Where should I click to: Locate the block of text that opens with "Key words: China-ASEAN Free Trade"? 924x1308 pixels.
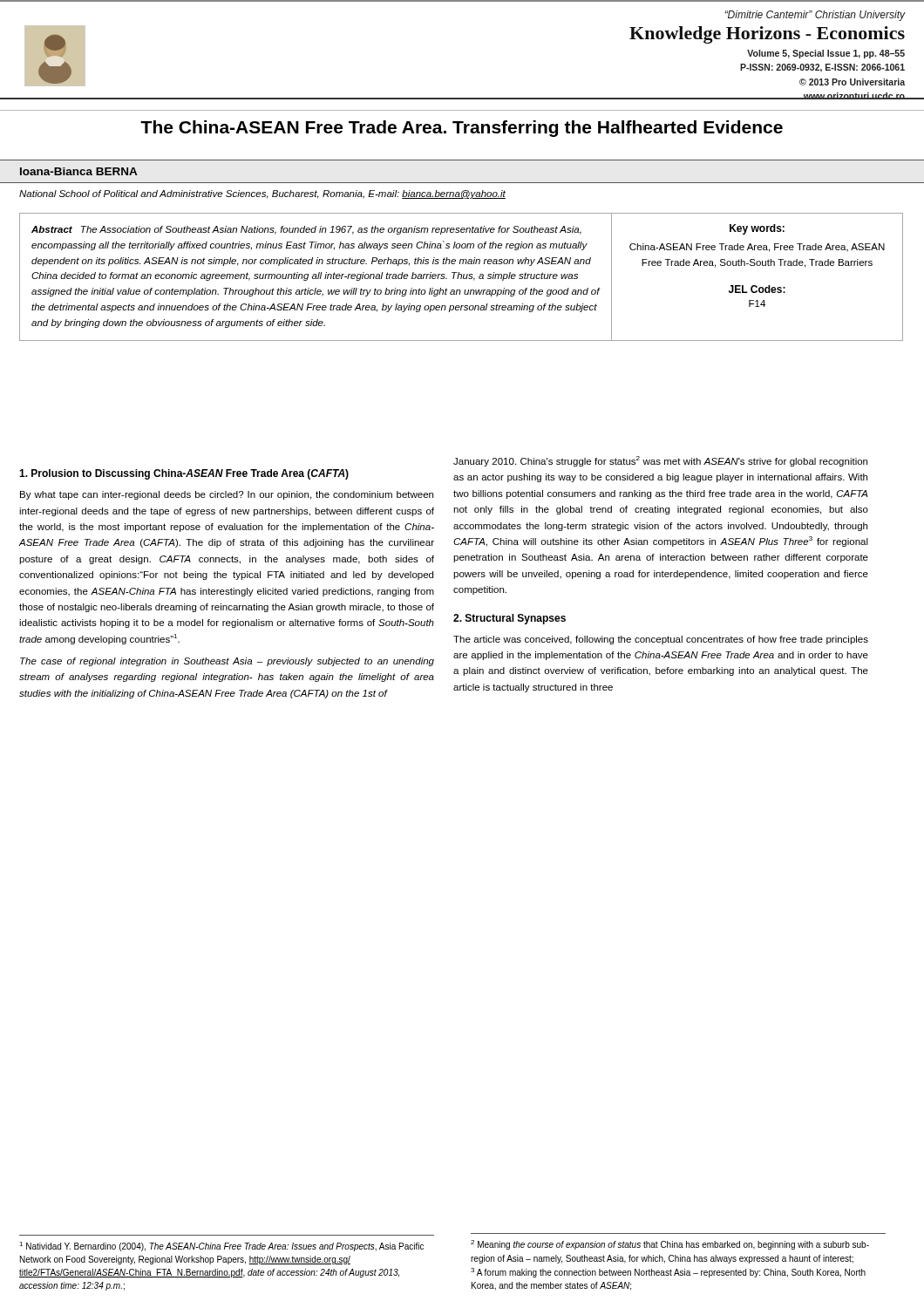(x=757, y=265)
